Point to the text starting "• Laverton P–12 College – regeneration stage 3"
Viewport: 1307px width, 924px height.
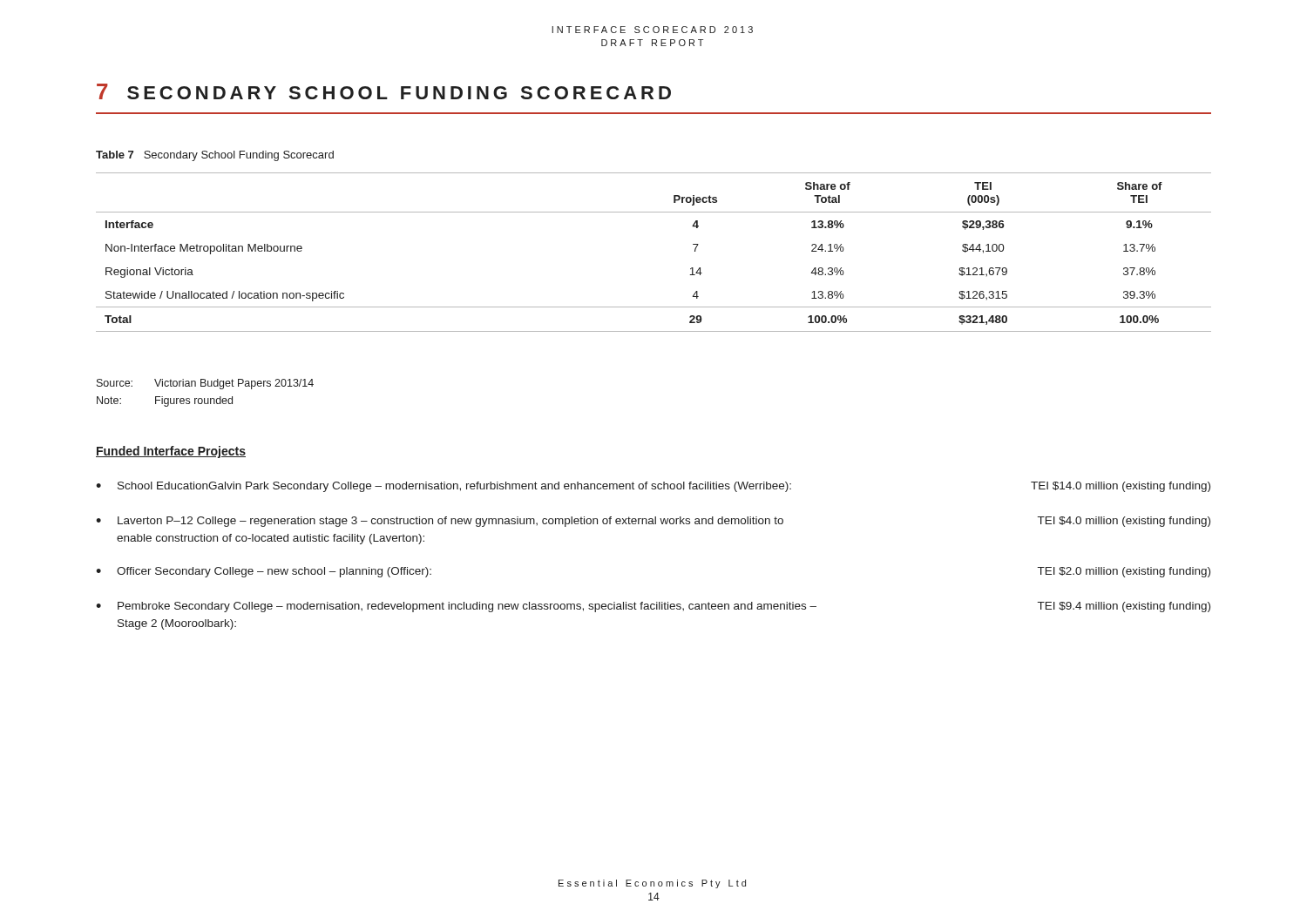654,529
